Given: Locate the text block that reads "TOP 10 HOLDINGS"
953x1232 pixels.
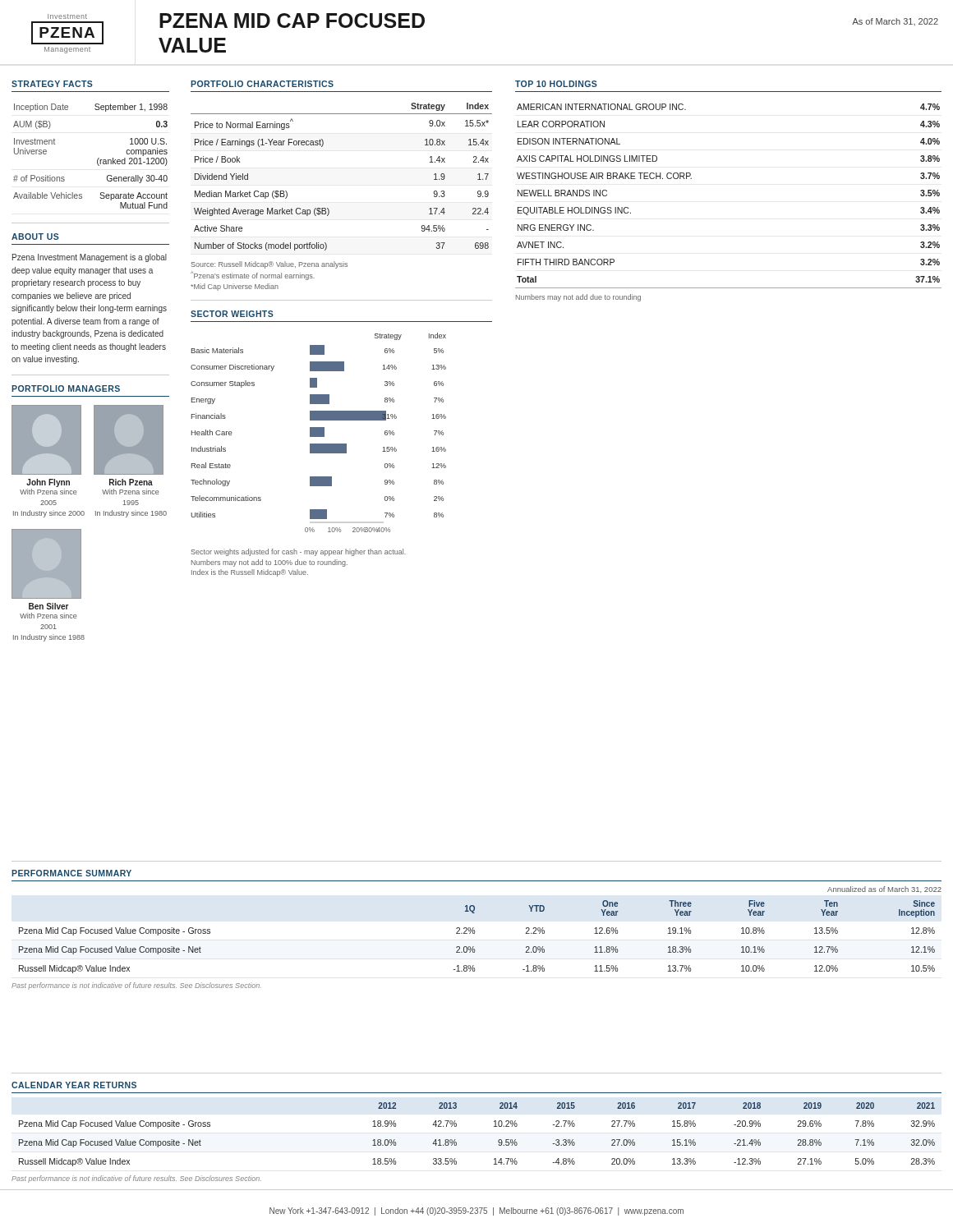Looking at the screenshot, I should [x=556, y=84].
